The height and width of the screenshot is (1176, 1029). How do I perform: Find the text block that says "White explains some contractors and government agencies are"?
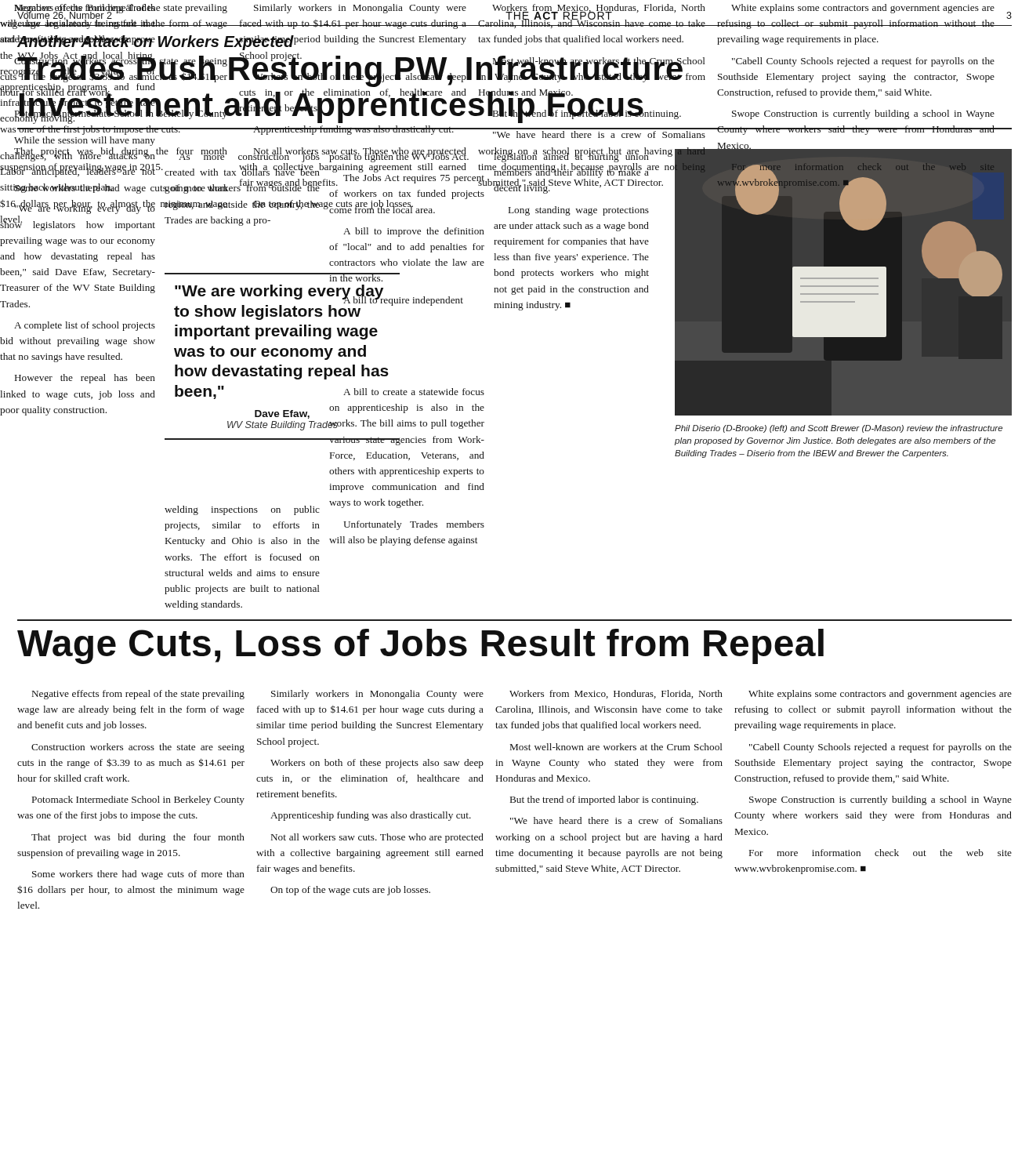[856, 95]
